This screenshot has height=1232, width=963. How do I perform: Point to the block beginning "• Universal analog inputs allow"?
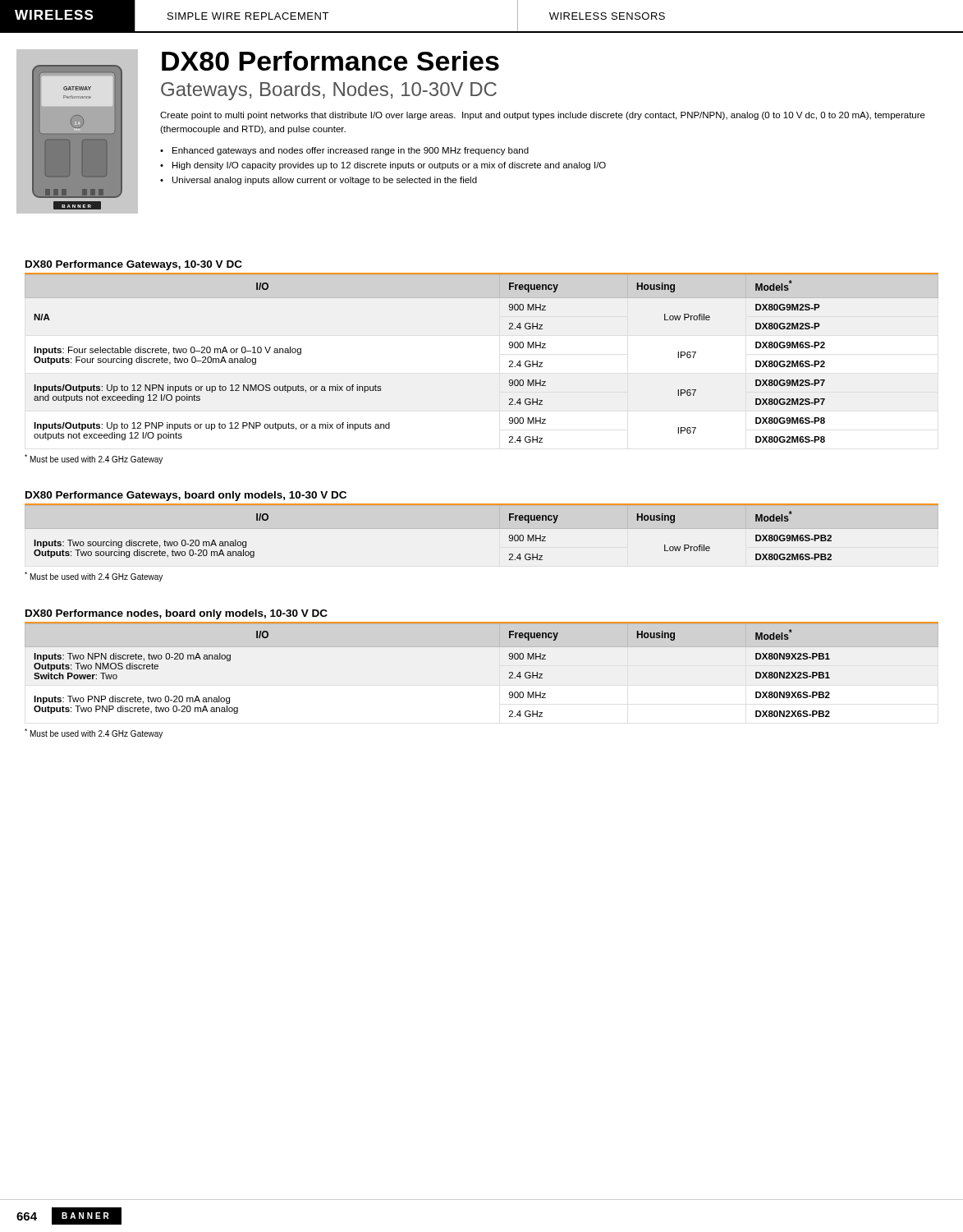pos(319,180)
